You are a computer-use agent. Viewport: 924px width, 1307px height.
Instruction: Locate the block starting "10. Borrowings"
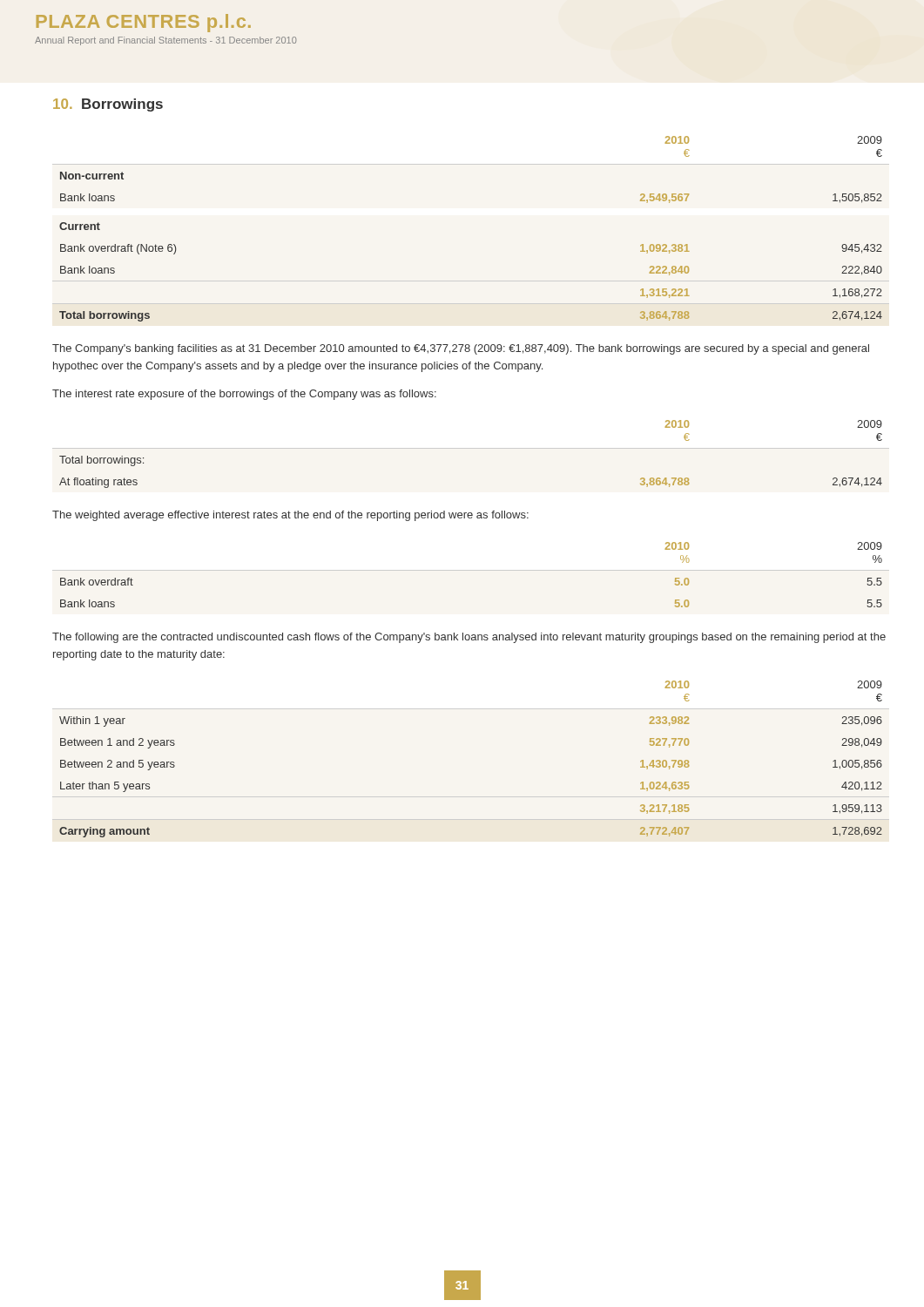pyautogui.click(x=108, y=104)
